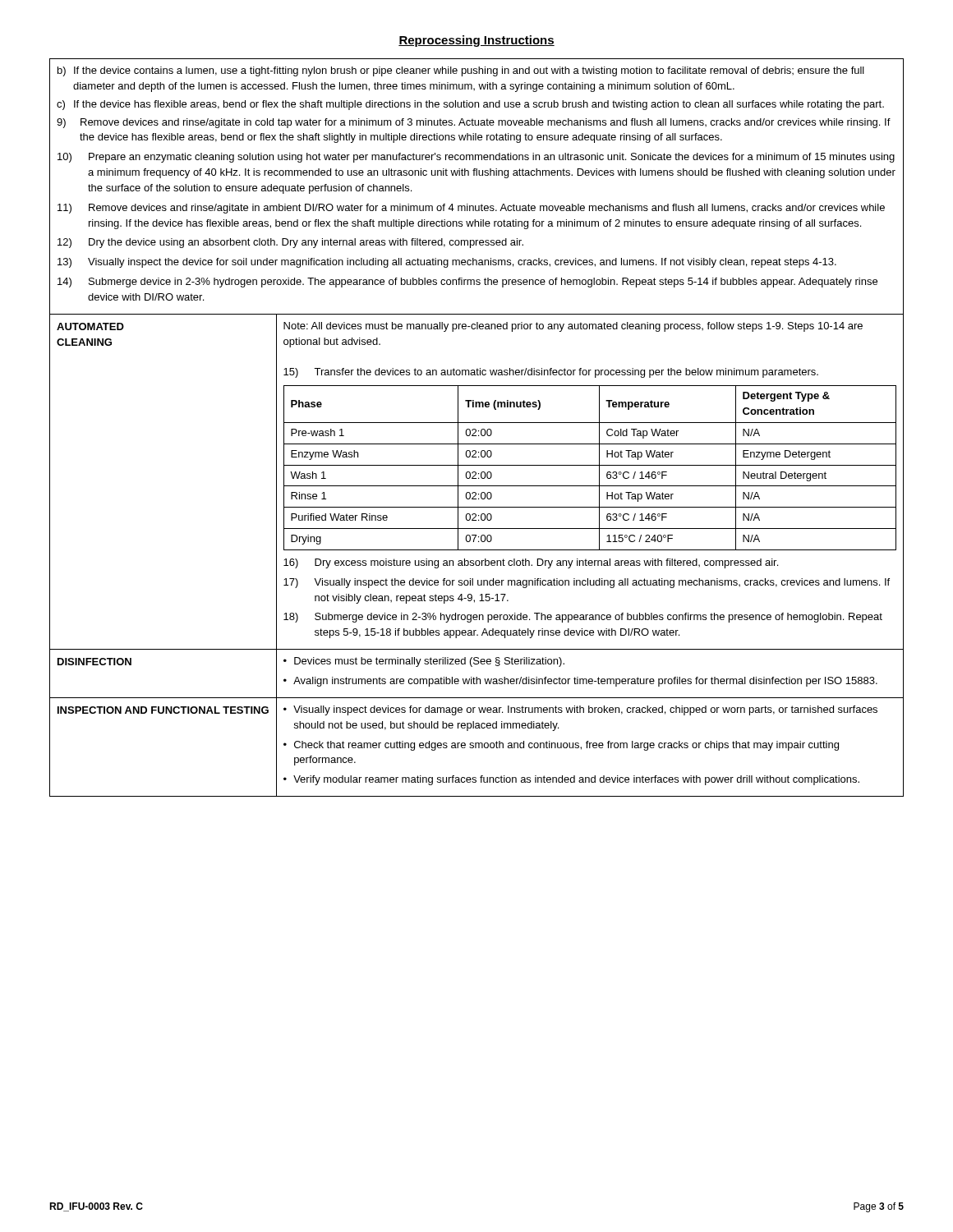
Task: Click on the list item with the text "b) If the device contains"
Action: click(x=476, y=79)
